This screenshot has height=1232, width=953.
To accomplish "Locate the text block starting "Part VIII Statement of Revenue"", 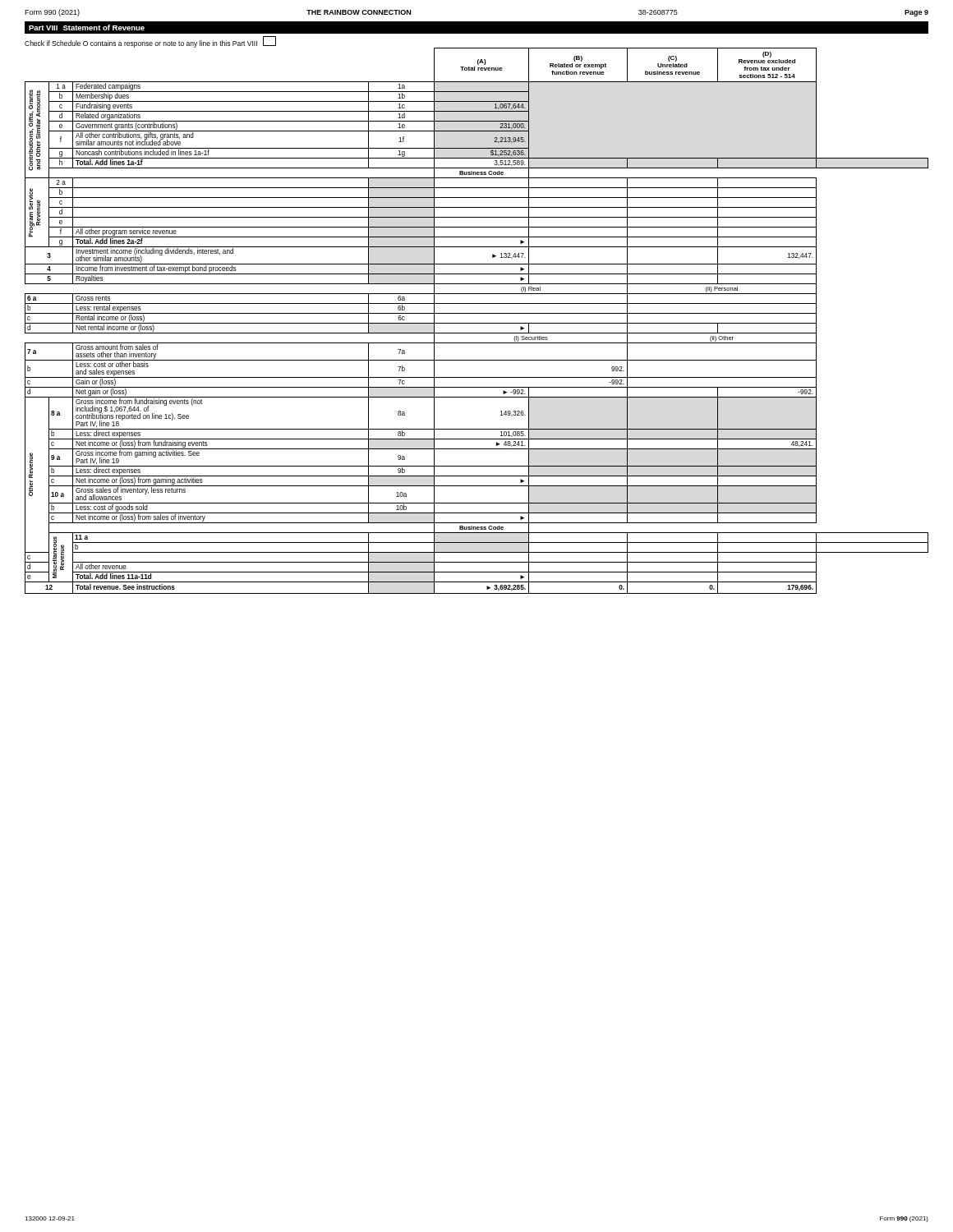I will (87, 28).
